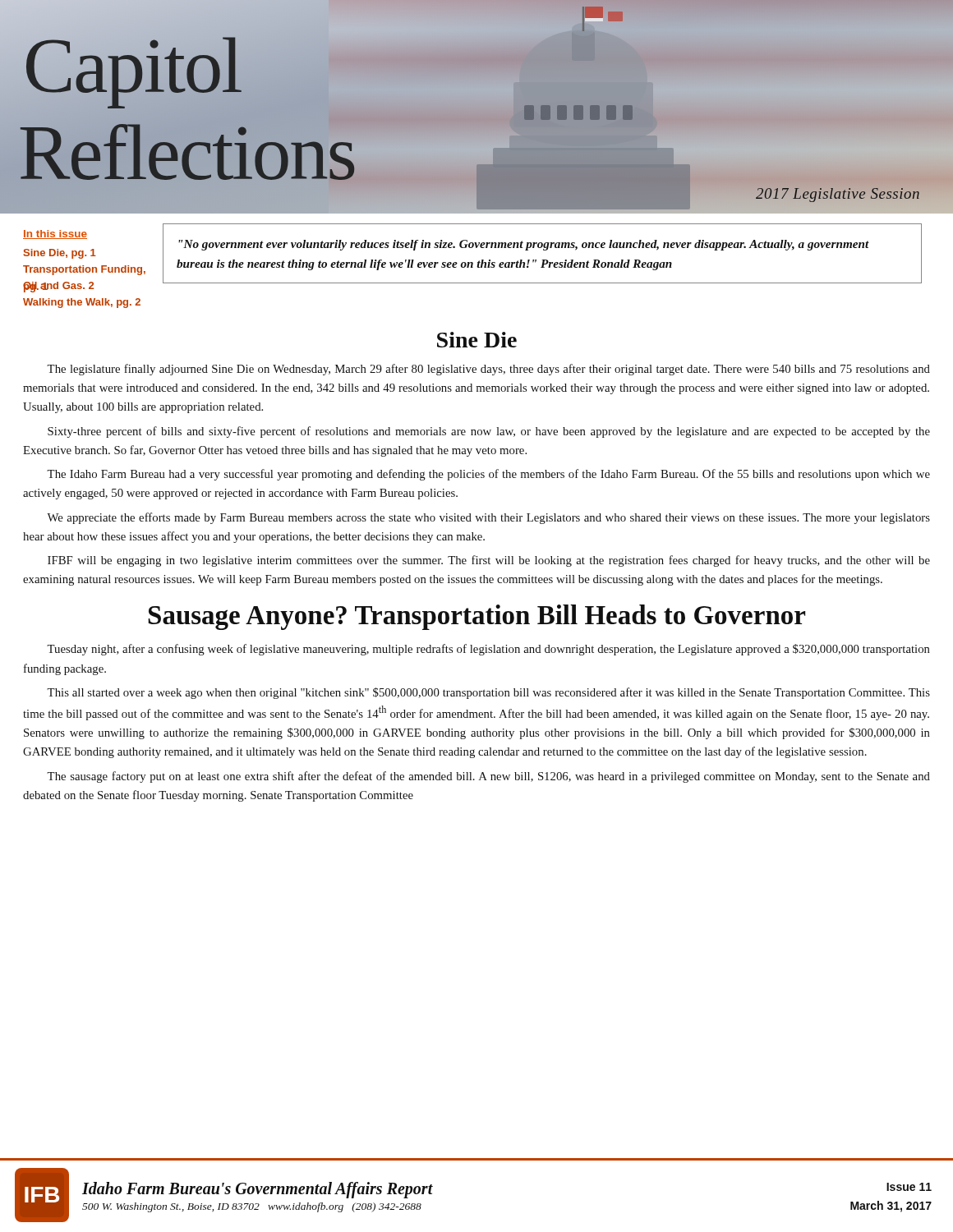The height and width of the screenshot is (1232, 953).
Task: Navigate to the text starting "Oil and Gas."
Action: 59,285
